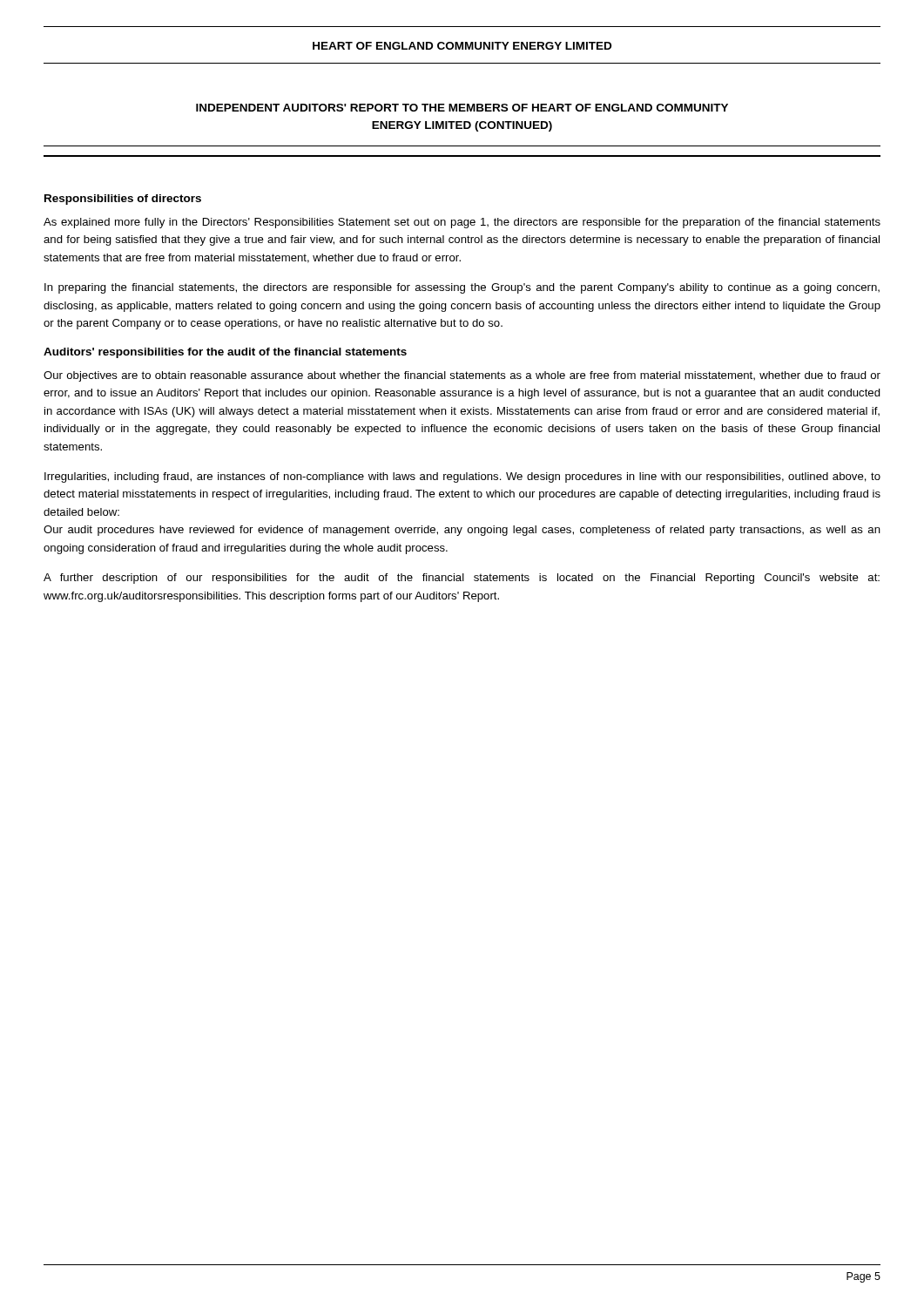
Task: Where is the passage that starts "In preparing the financial"?
Action: tap(462, 305)
